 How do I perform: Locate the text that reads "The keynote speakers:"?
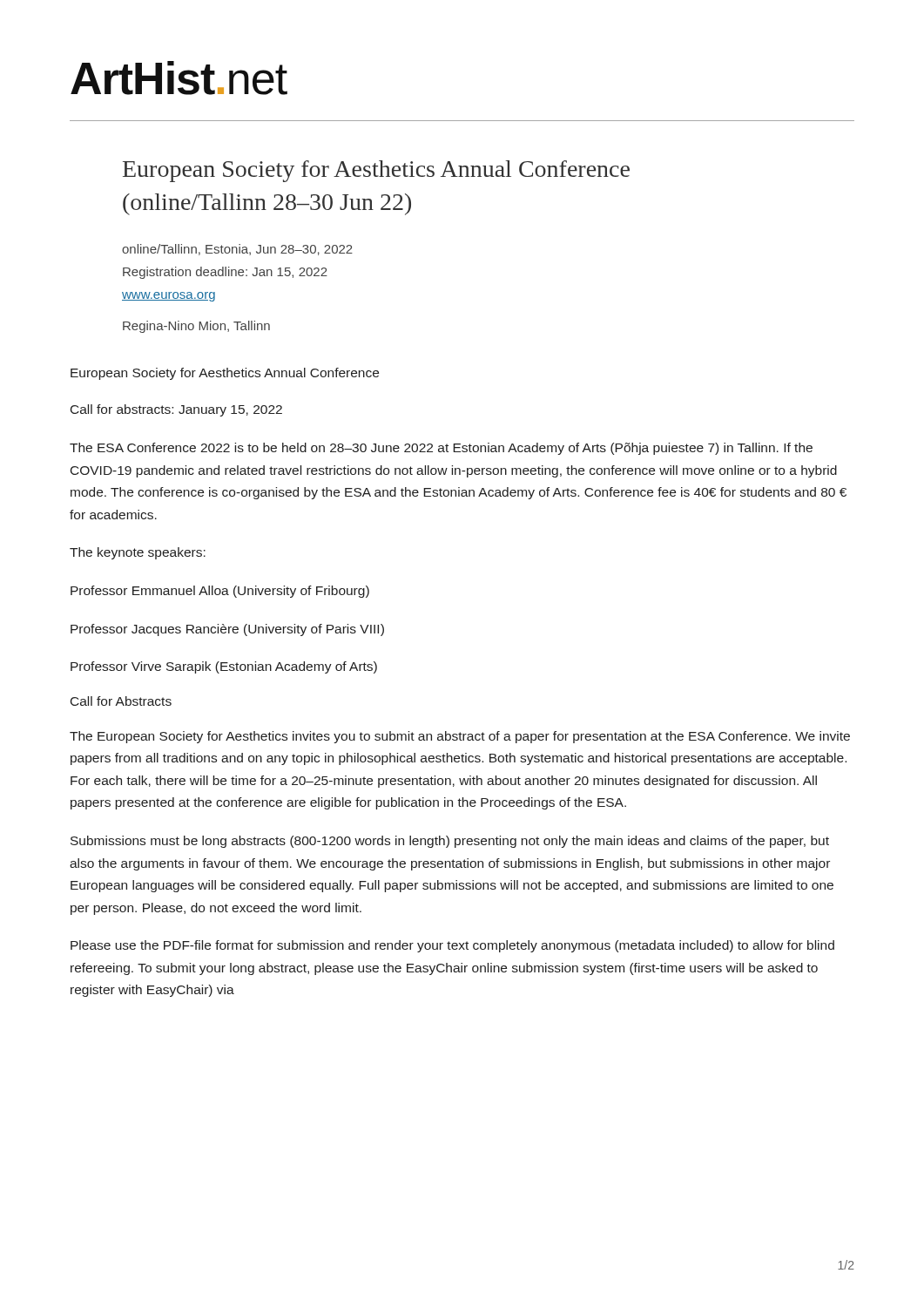click(x=138, y=552)
